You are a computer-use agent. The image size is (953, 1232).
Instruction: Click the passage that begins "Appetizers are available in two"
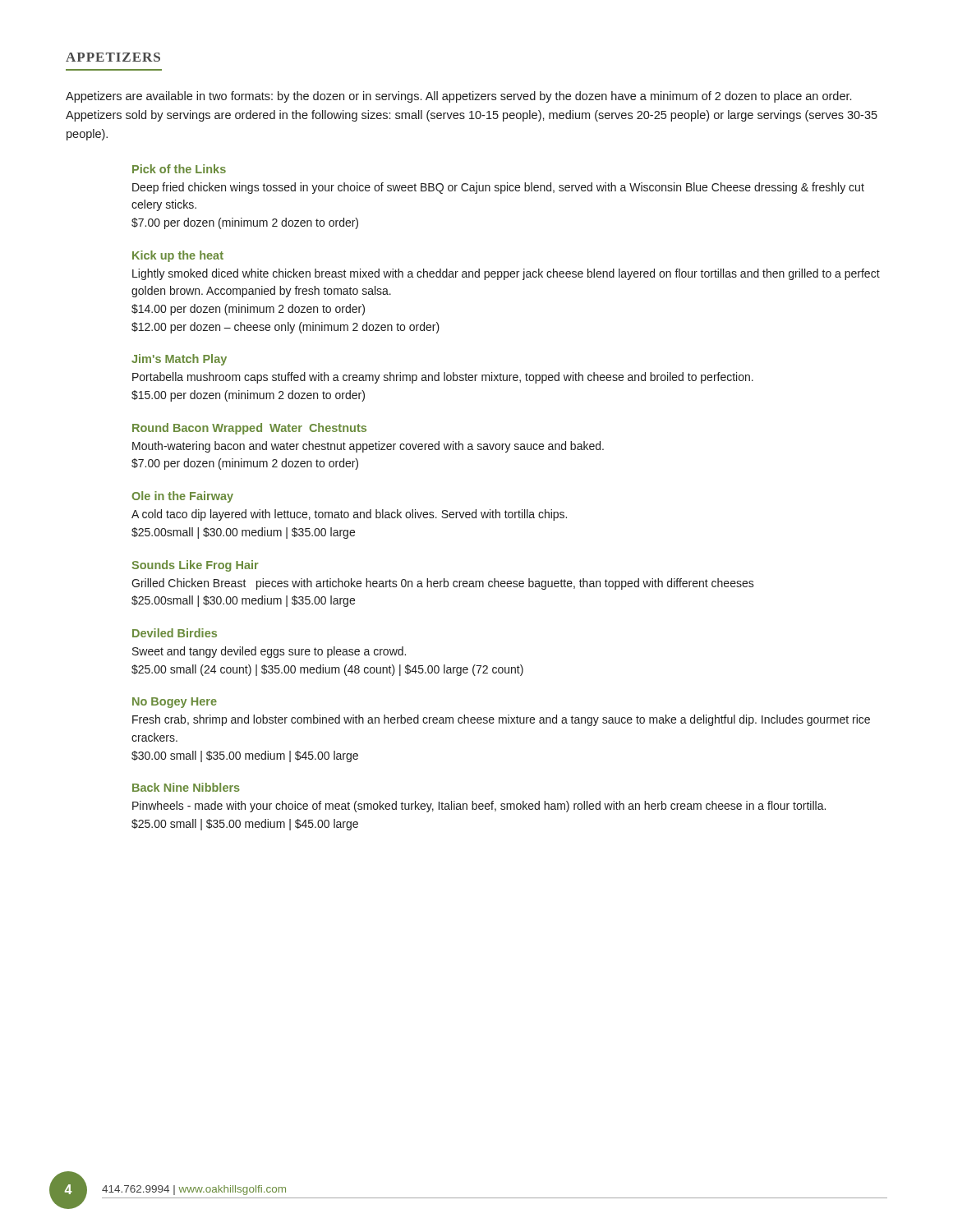tap(472, 115)
